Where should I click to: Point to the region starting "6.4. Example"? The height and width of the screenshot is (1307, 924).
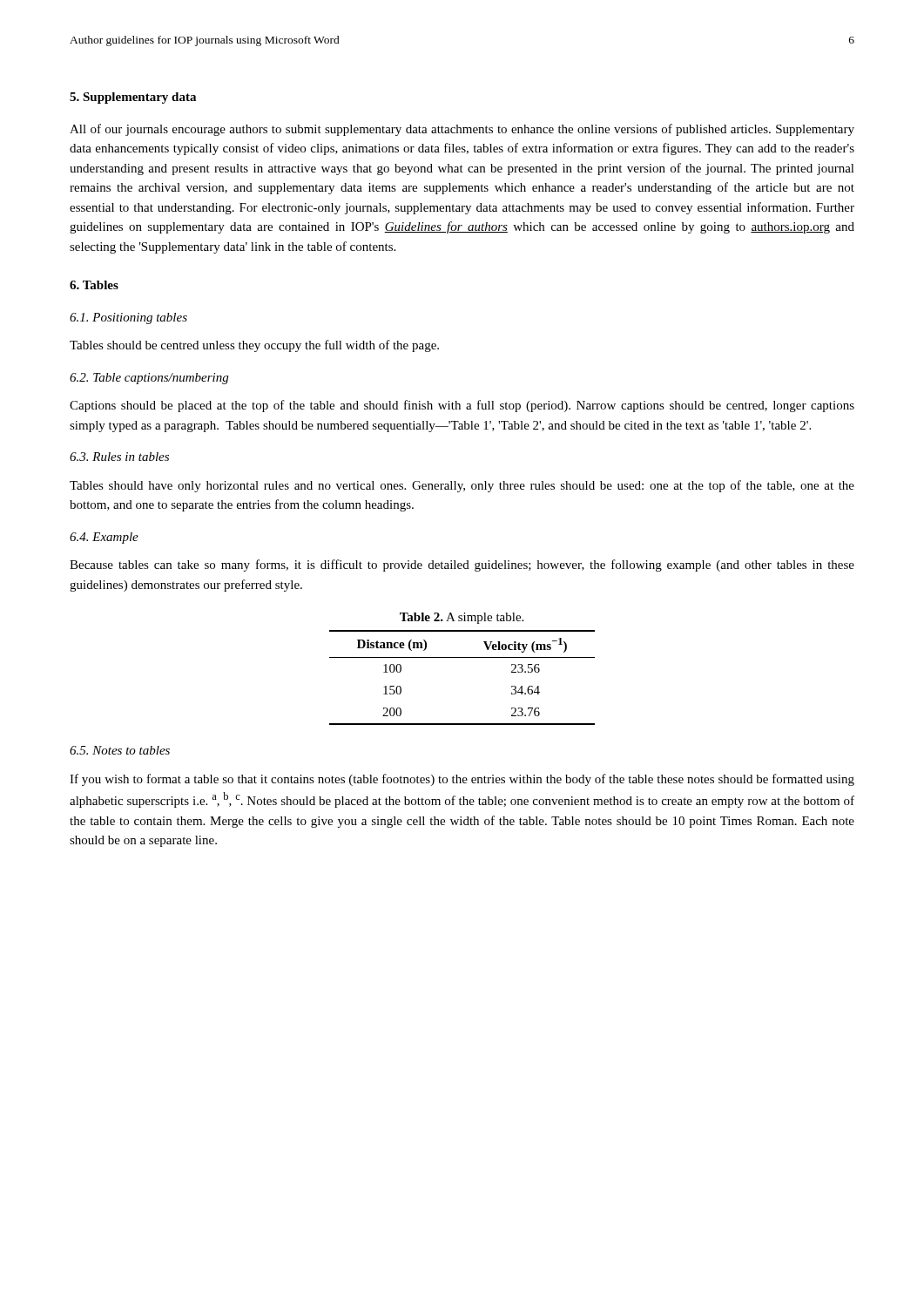point(104,538)
